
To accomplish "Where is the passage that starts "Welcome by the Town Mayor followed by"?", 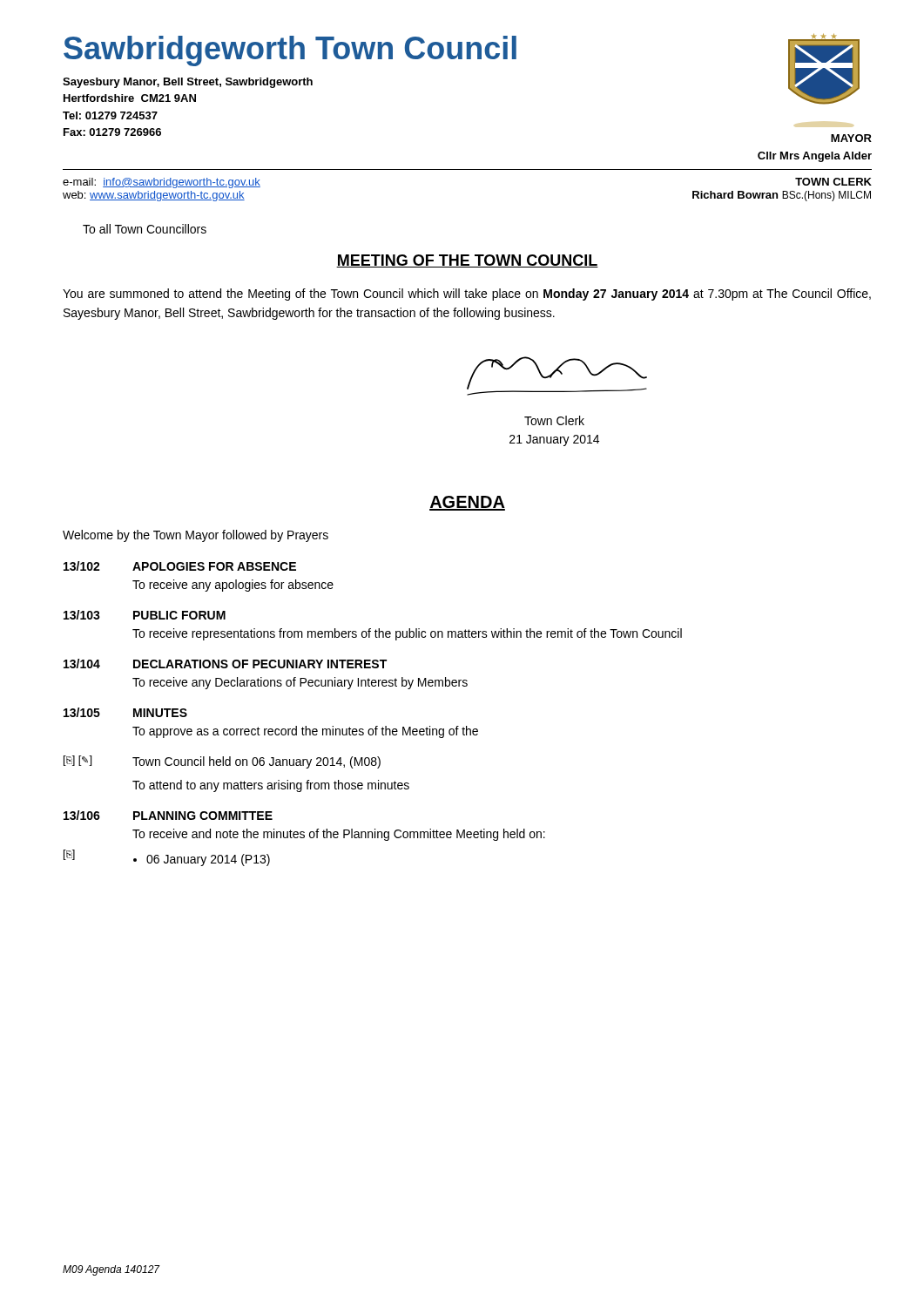I will (x=196, y=535).
